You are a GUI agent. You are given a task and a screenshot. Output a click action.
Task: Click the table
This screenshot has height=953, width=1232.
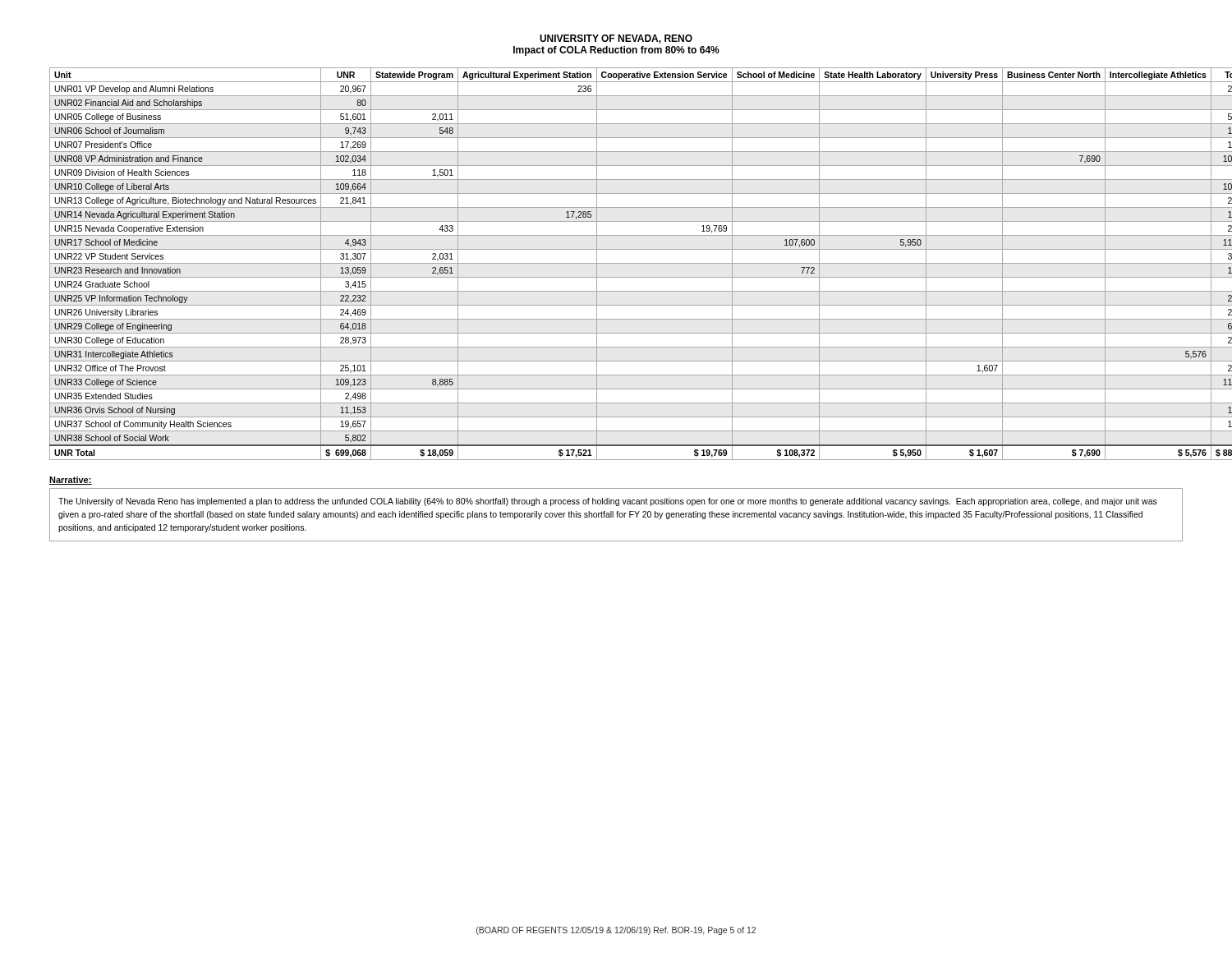pos(616,264)
